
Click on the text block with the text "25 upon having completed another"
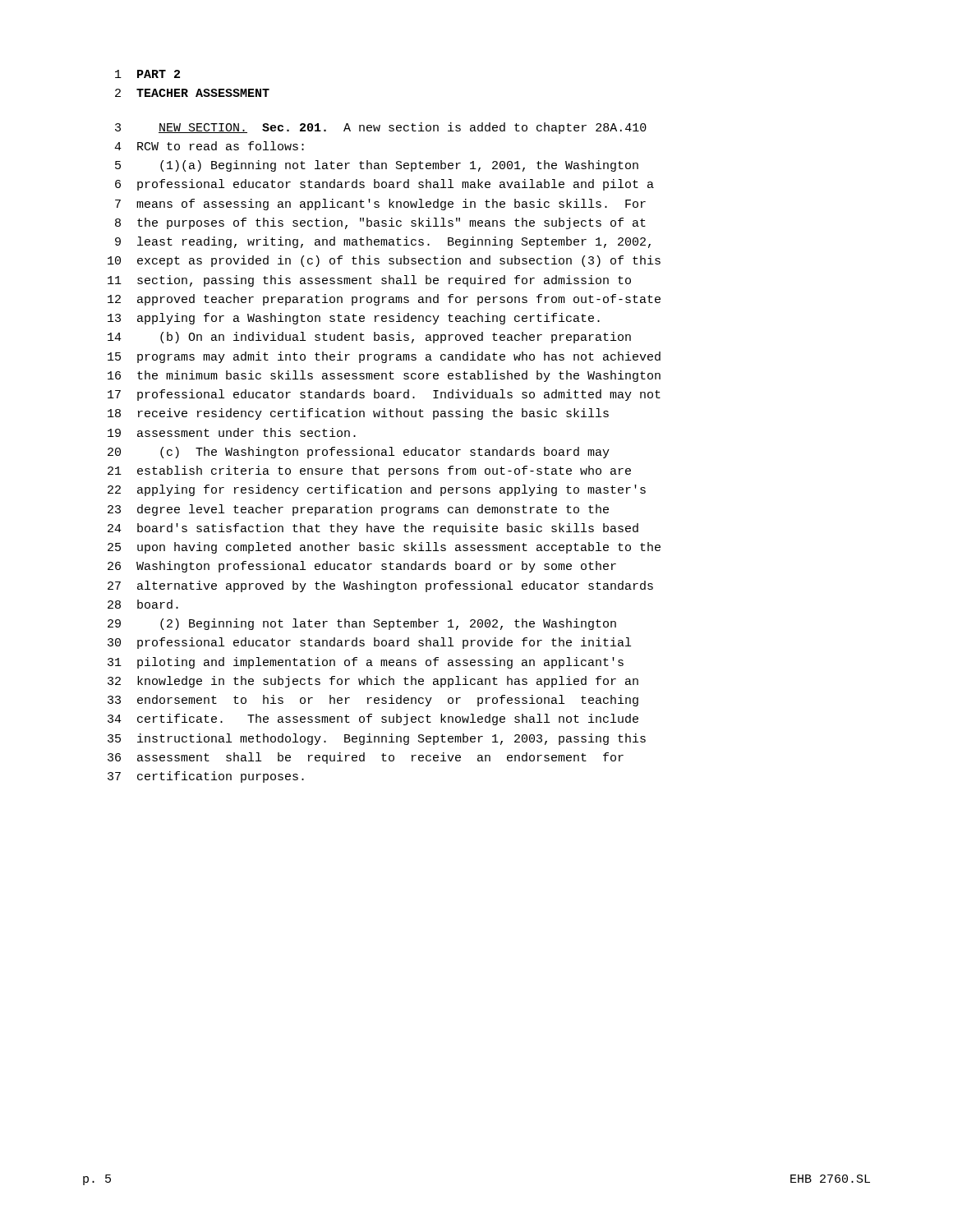[x=476, y=548]
